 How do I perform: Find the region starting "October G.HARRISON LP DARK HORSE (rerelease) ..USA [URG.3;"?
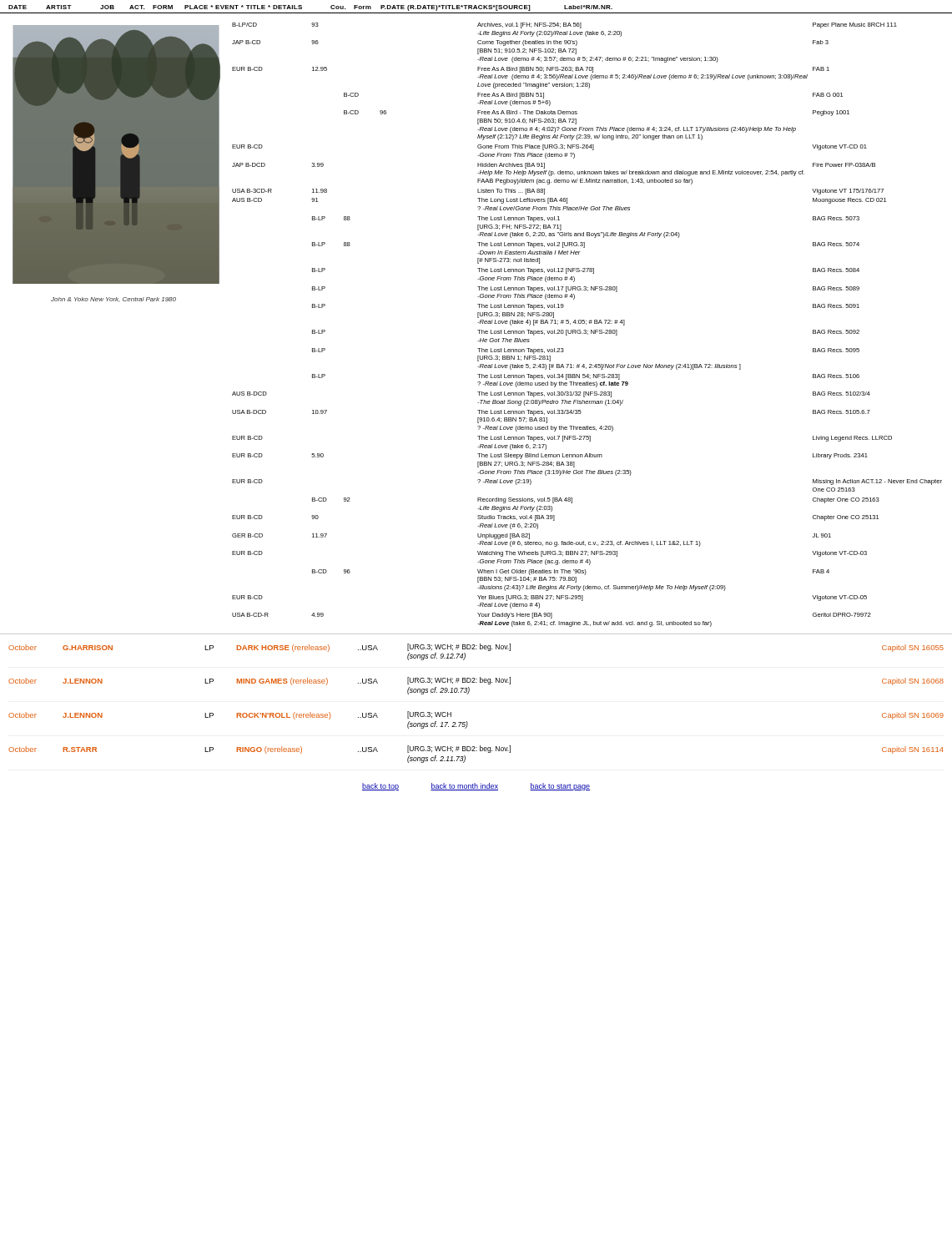click(x=476, y=652)
